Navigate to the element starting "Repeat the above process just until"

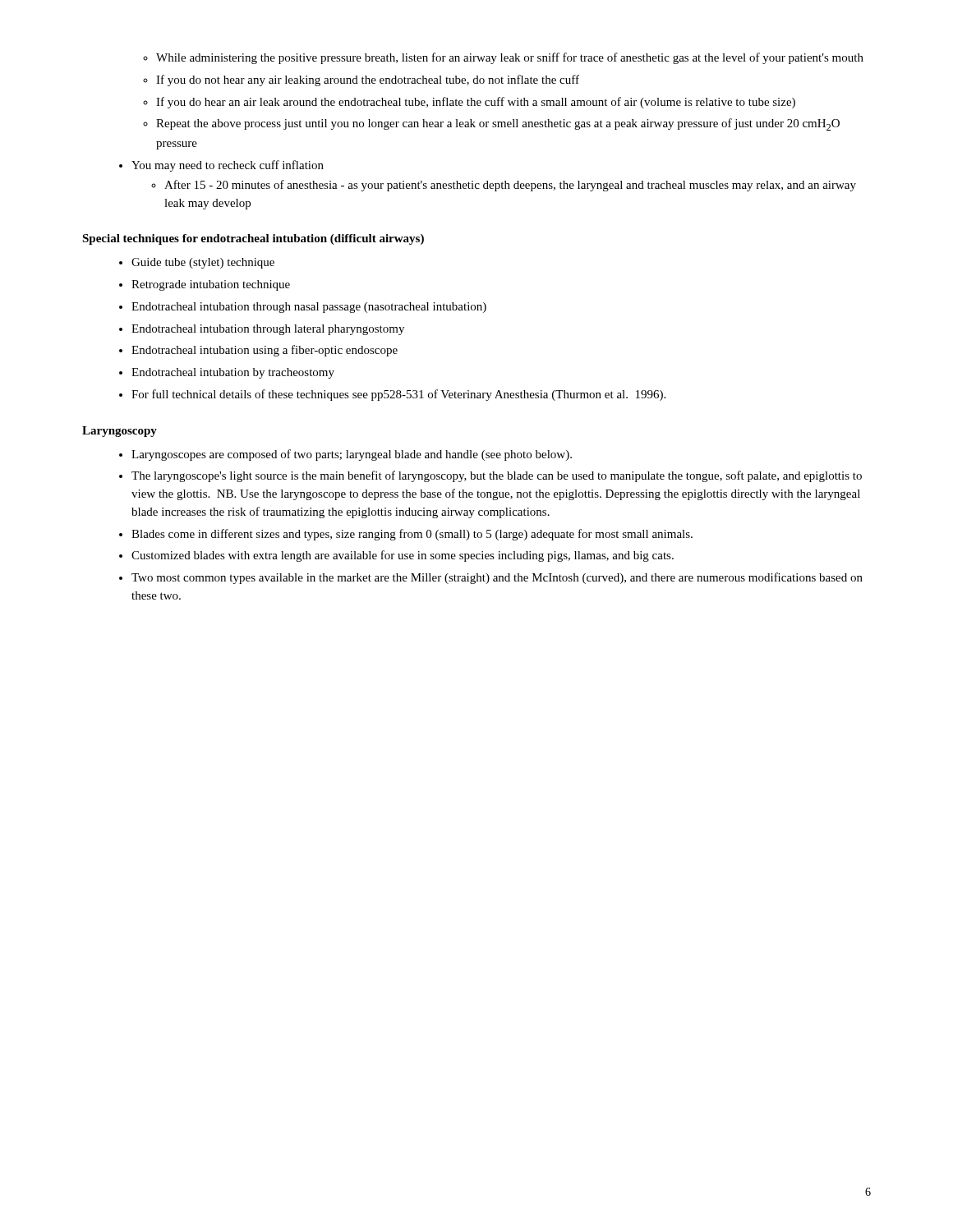point(513,134)
